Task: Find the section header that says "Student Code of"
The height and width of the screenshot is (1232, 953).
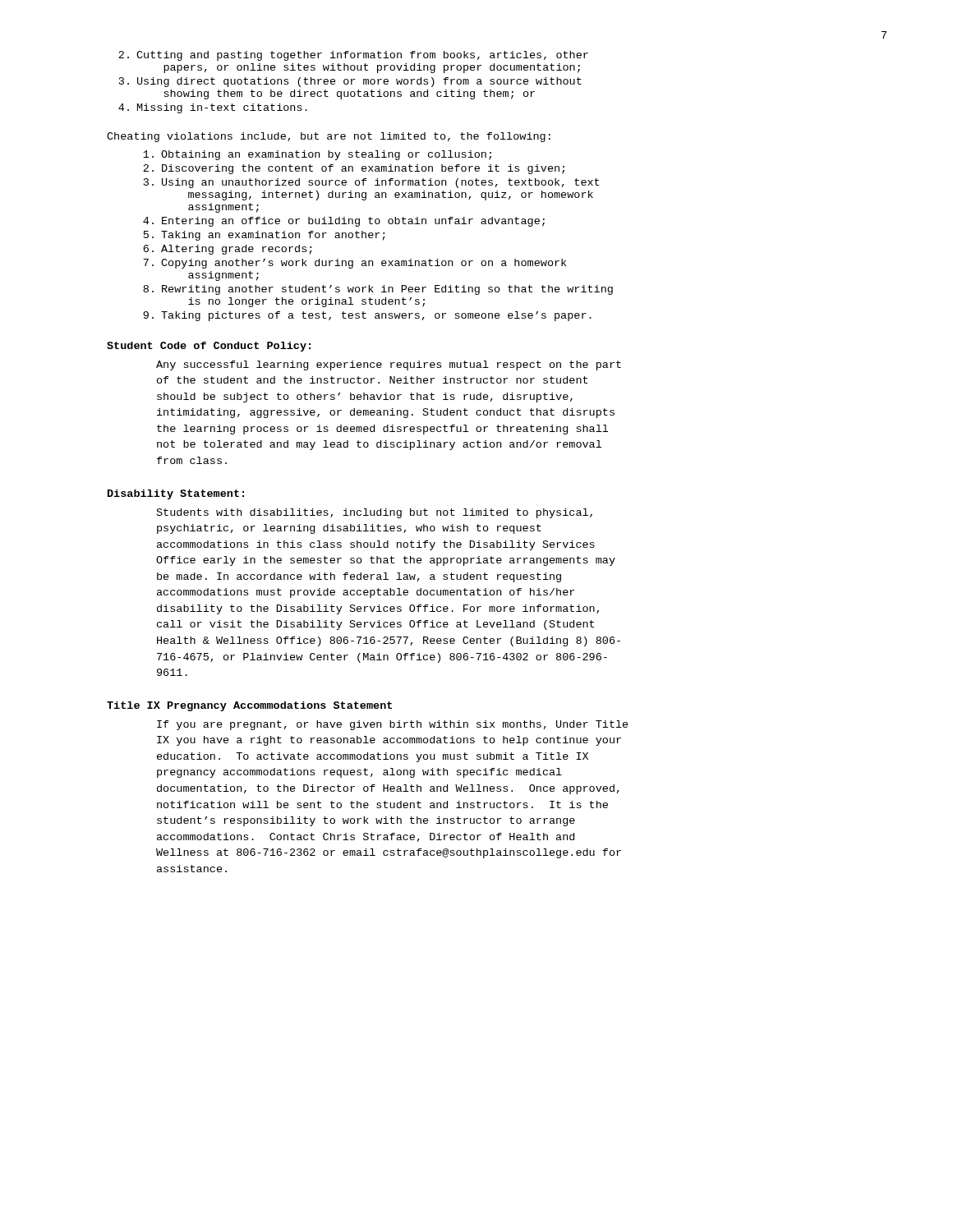Action: pos(210,346)
